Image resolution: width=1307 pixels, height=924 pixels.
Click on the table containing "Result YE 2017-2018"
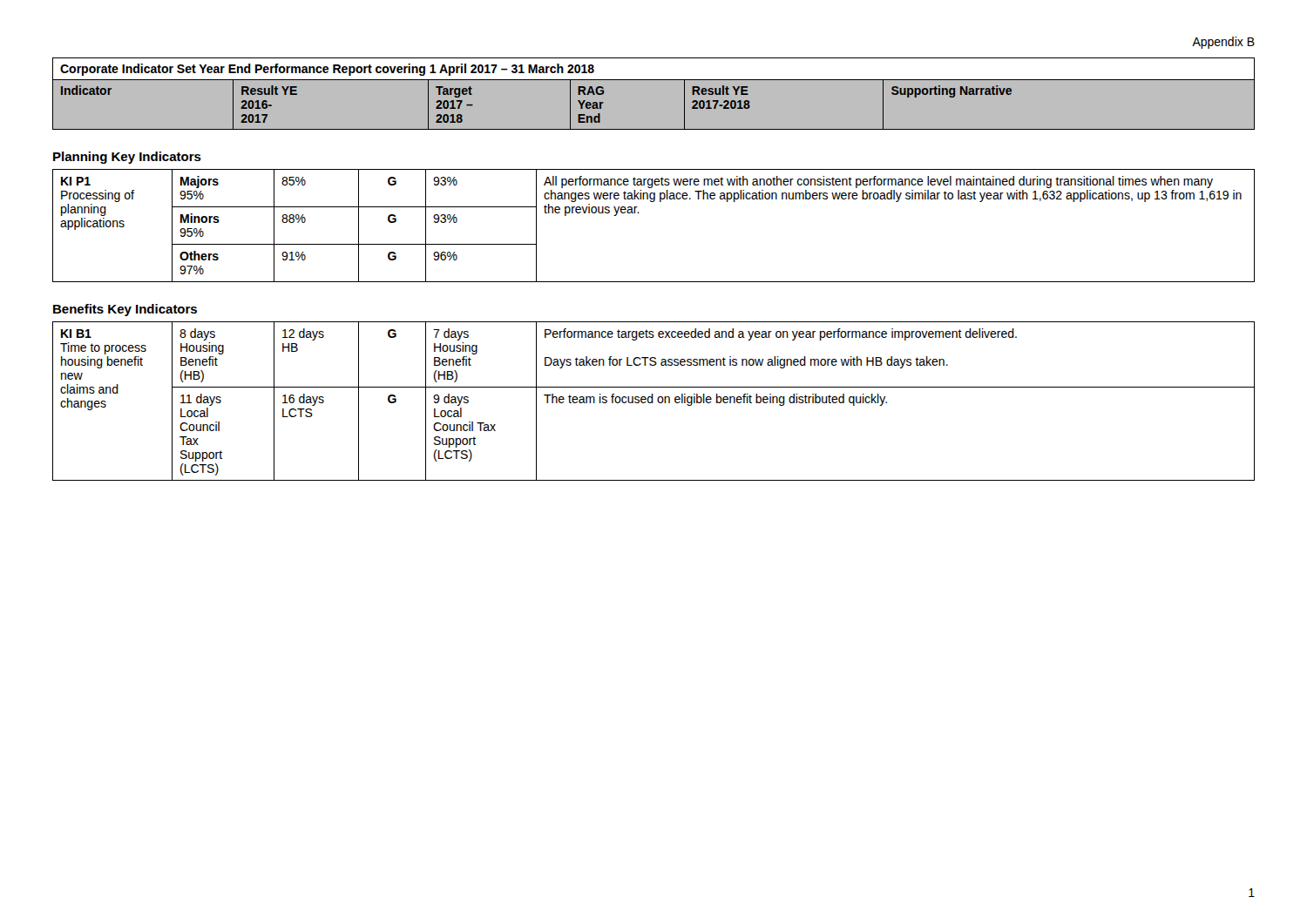click(x=654, y=94)
